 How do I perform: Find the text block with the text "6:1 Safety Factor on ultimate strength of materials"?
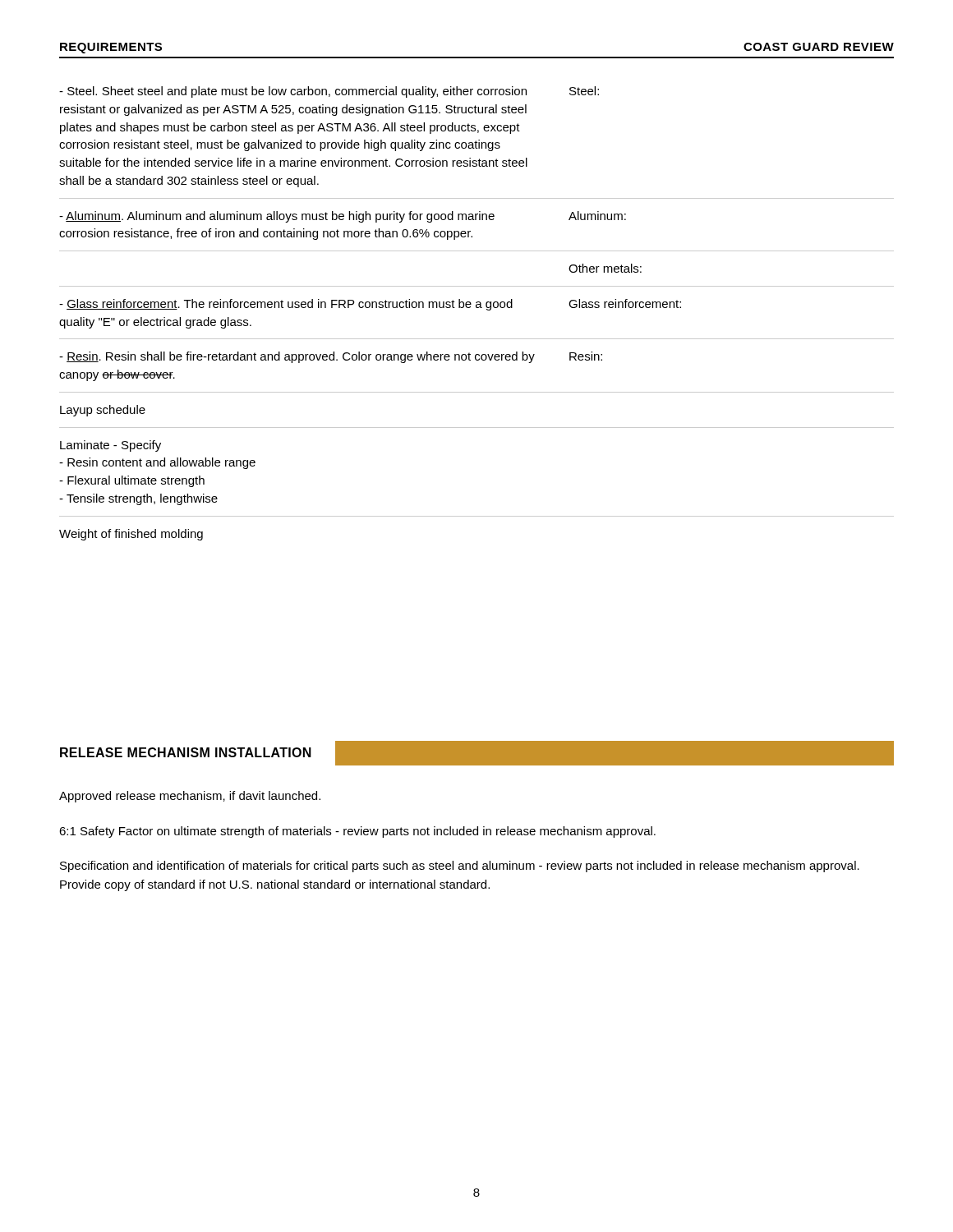coord(358,830)
